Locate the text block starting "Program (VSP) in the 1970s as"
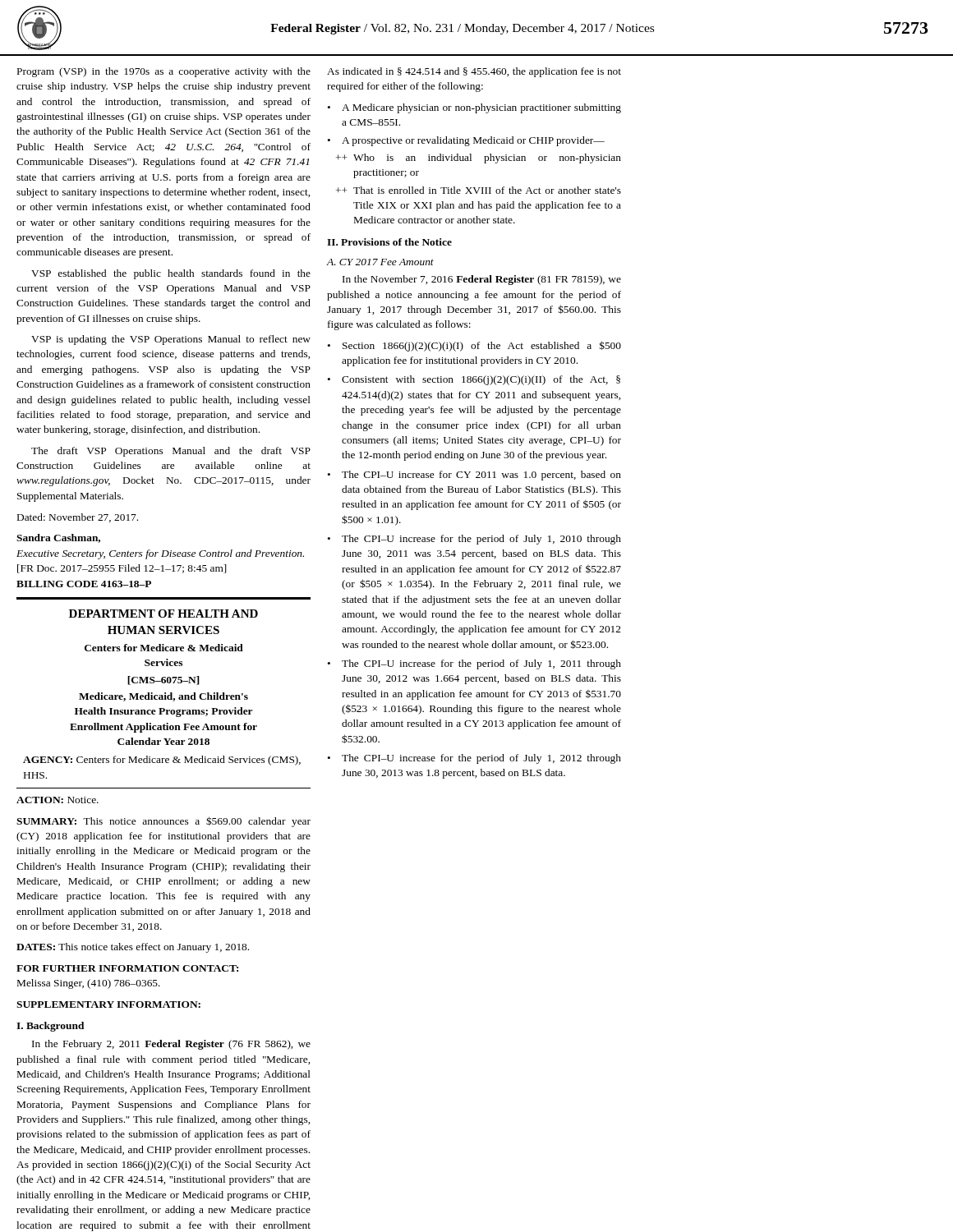This screenshot has width=953, height=1232. tap(163, 162)
